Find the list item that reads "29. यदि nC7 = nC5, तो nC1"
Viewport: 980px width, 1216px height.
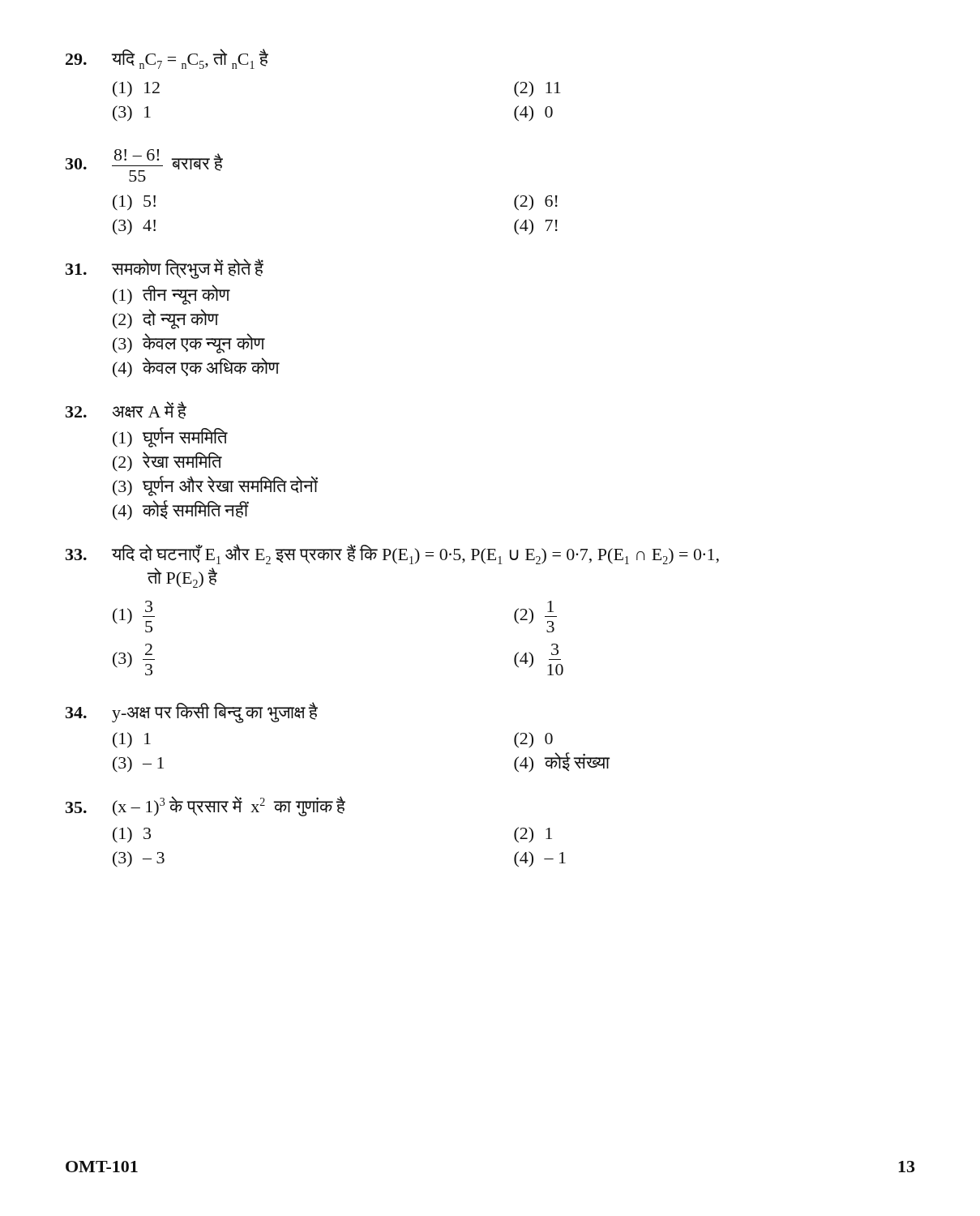pyautogui.click(x=167, y=59)
